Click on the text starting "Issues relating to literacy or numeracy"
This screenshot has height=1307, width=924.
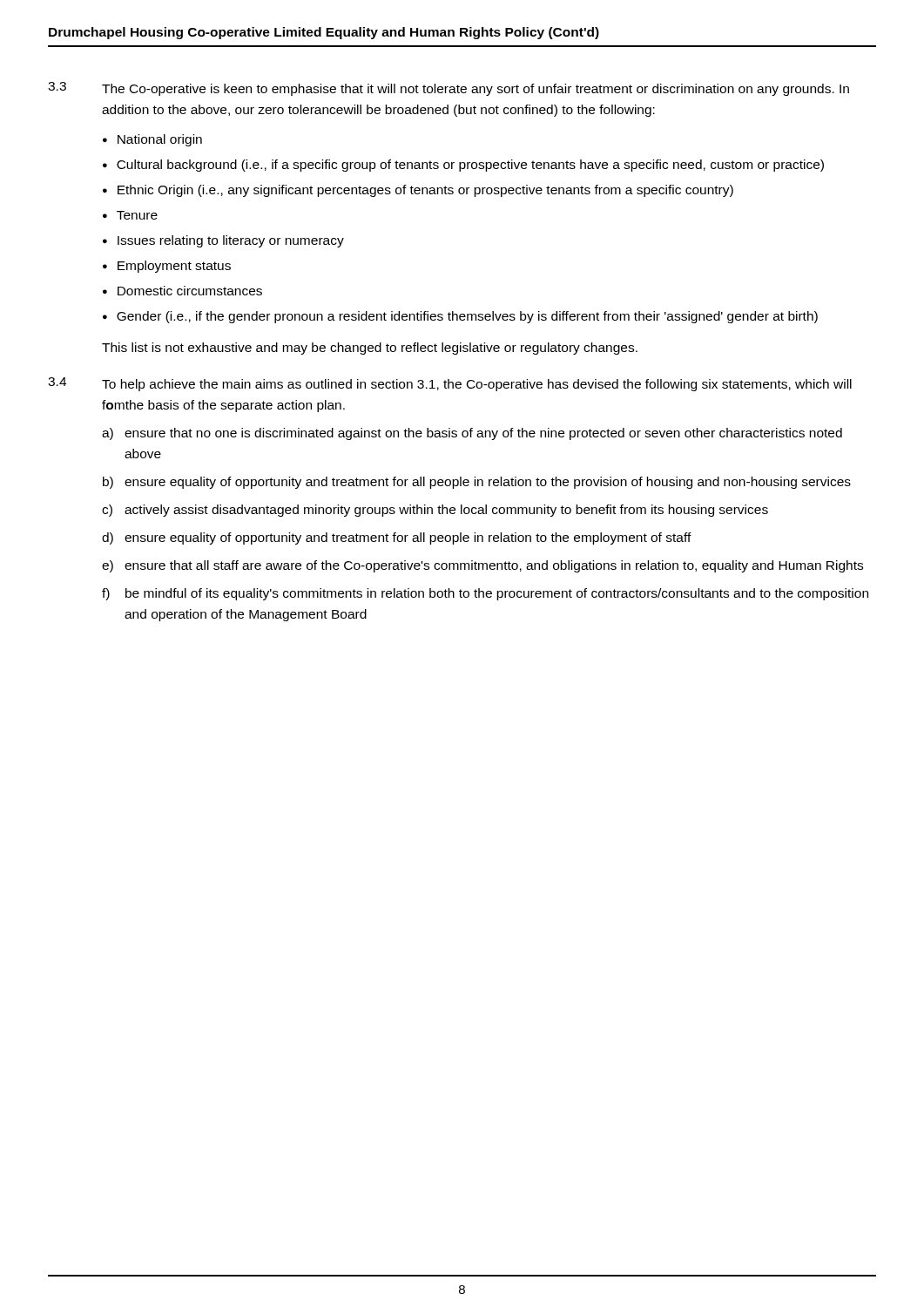click(x=230, y=240)
